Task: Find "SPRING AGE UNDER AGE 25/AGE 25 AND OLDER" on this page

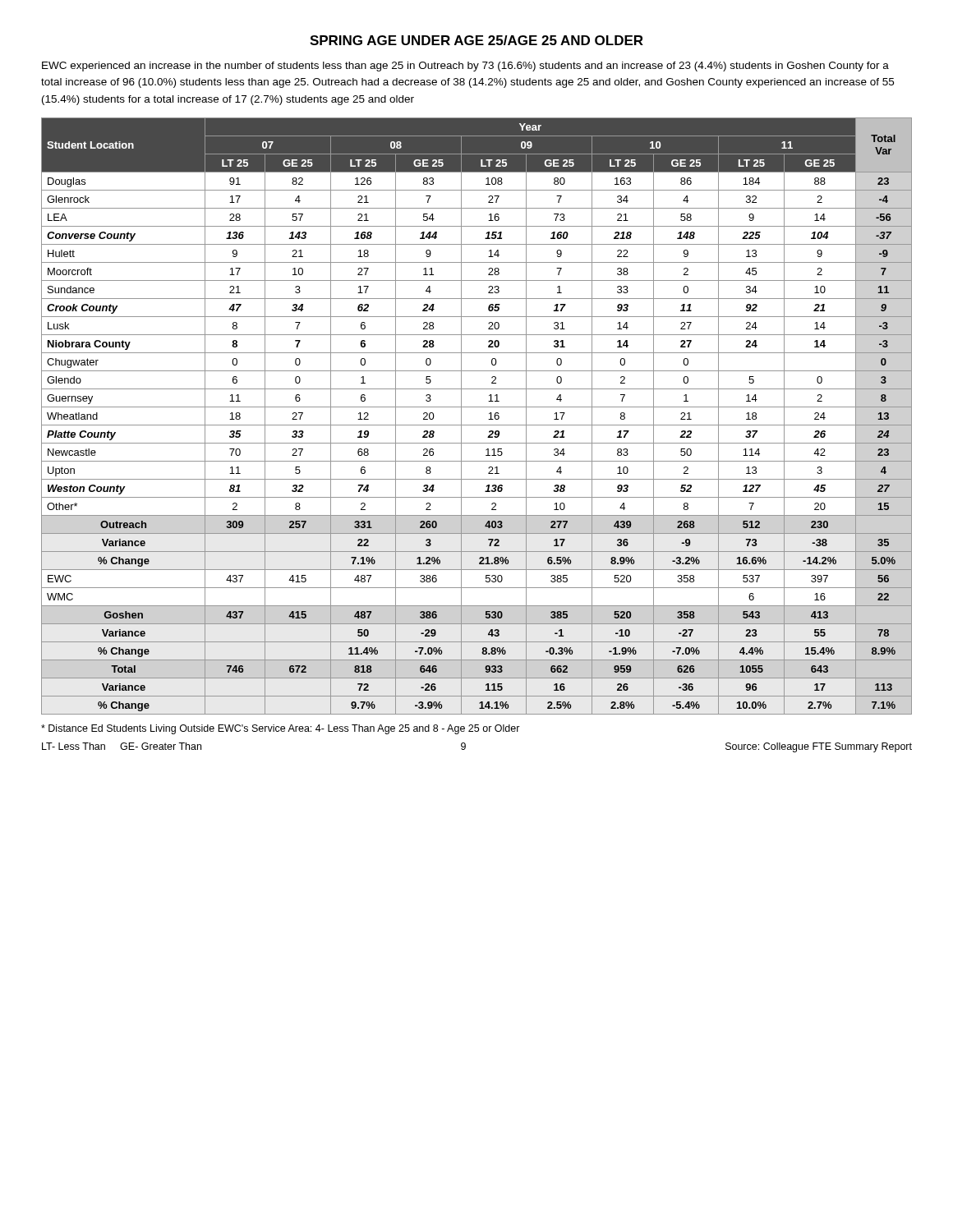Action: pos(476,41)
